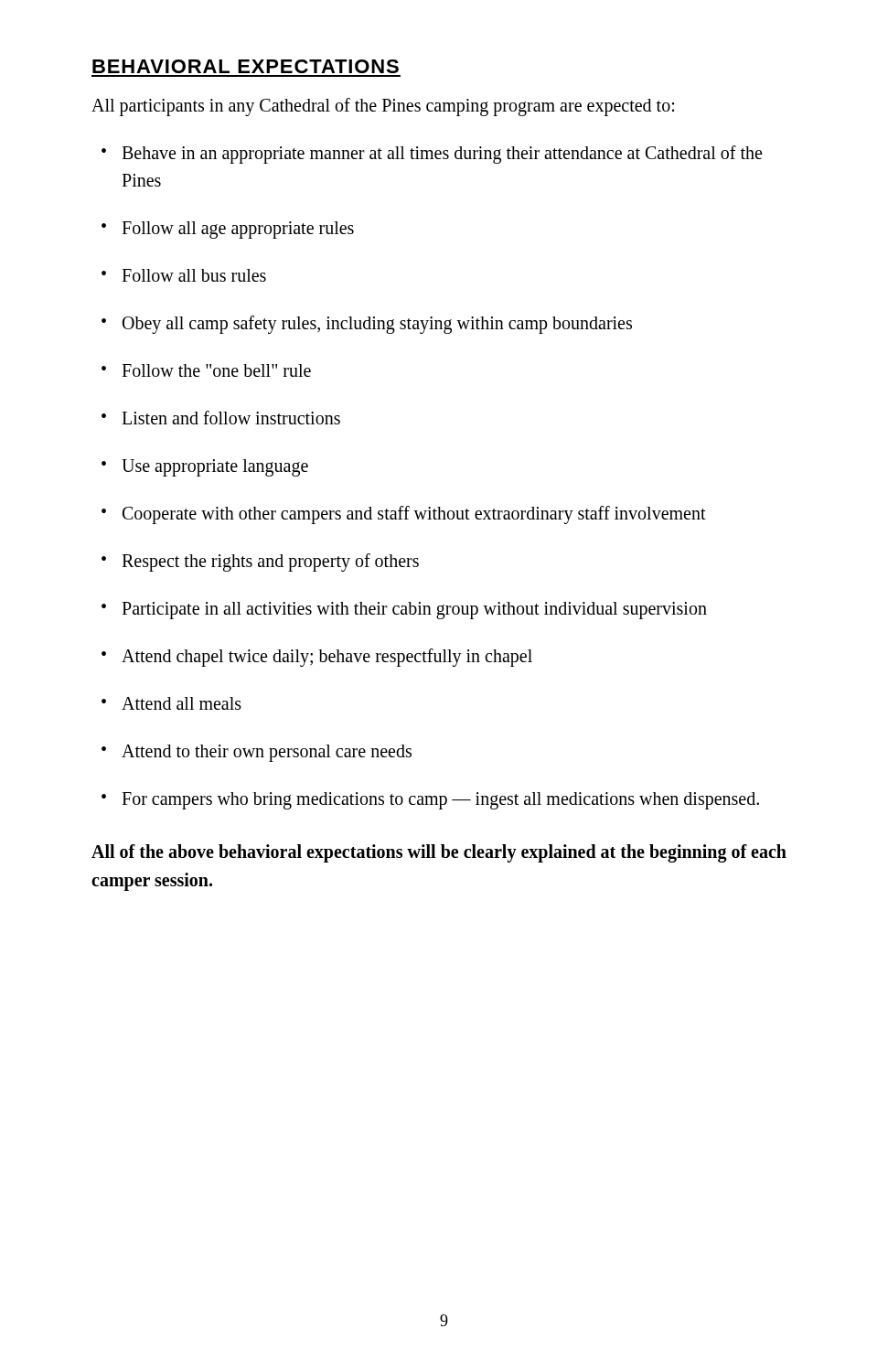Click the passage that begins "• Follow the"
888x1372 pixels.
point(206,370)
